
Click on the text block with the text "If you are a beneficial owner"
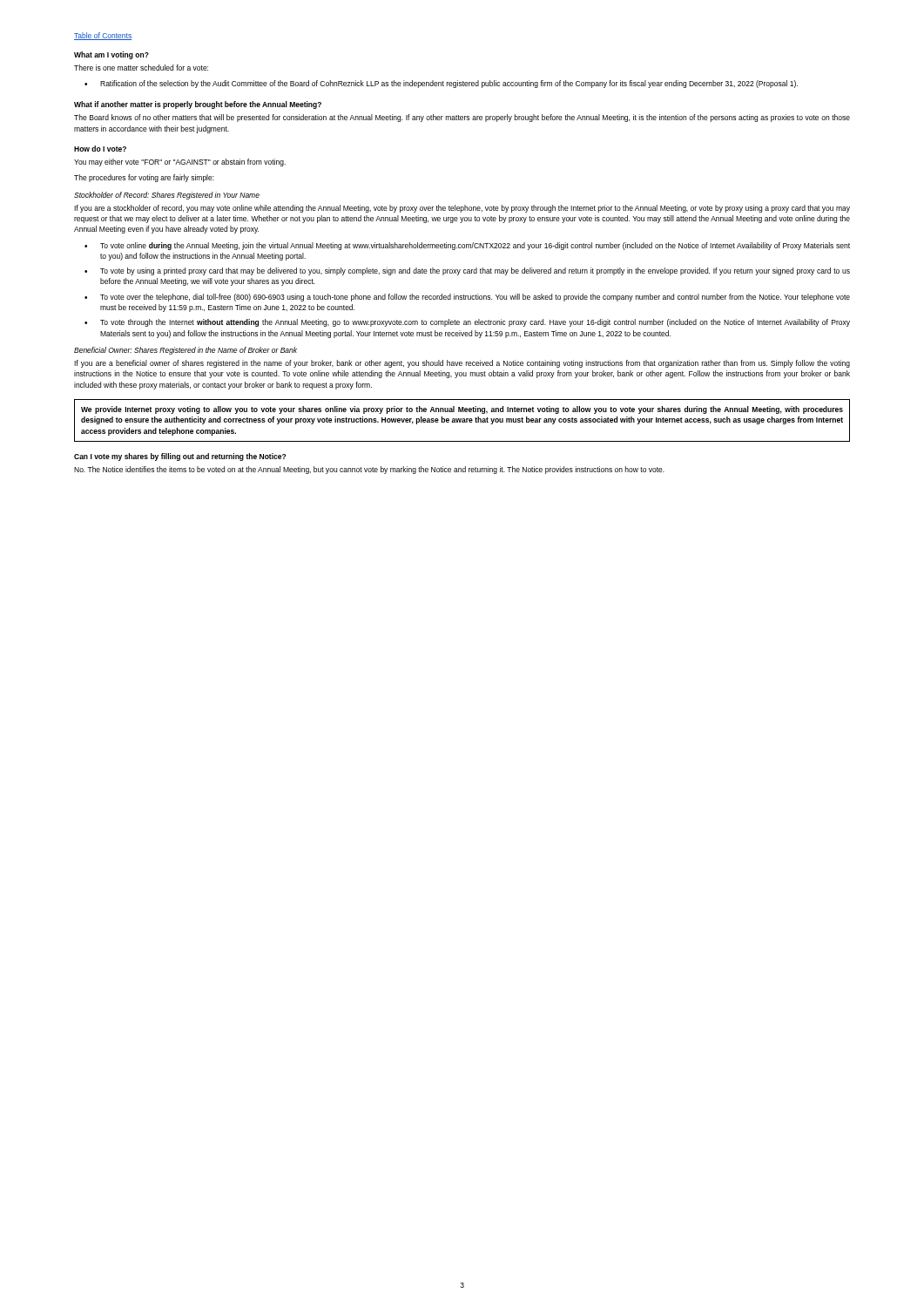pos(462,374)
